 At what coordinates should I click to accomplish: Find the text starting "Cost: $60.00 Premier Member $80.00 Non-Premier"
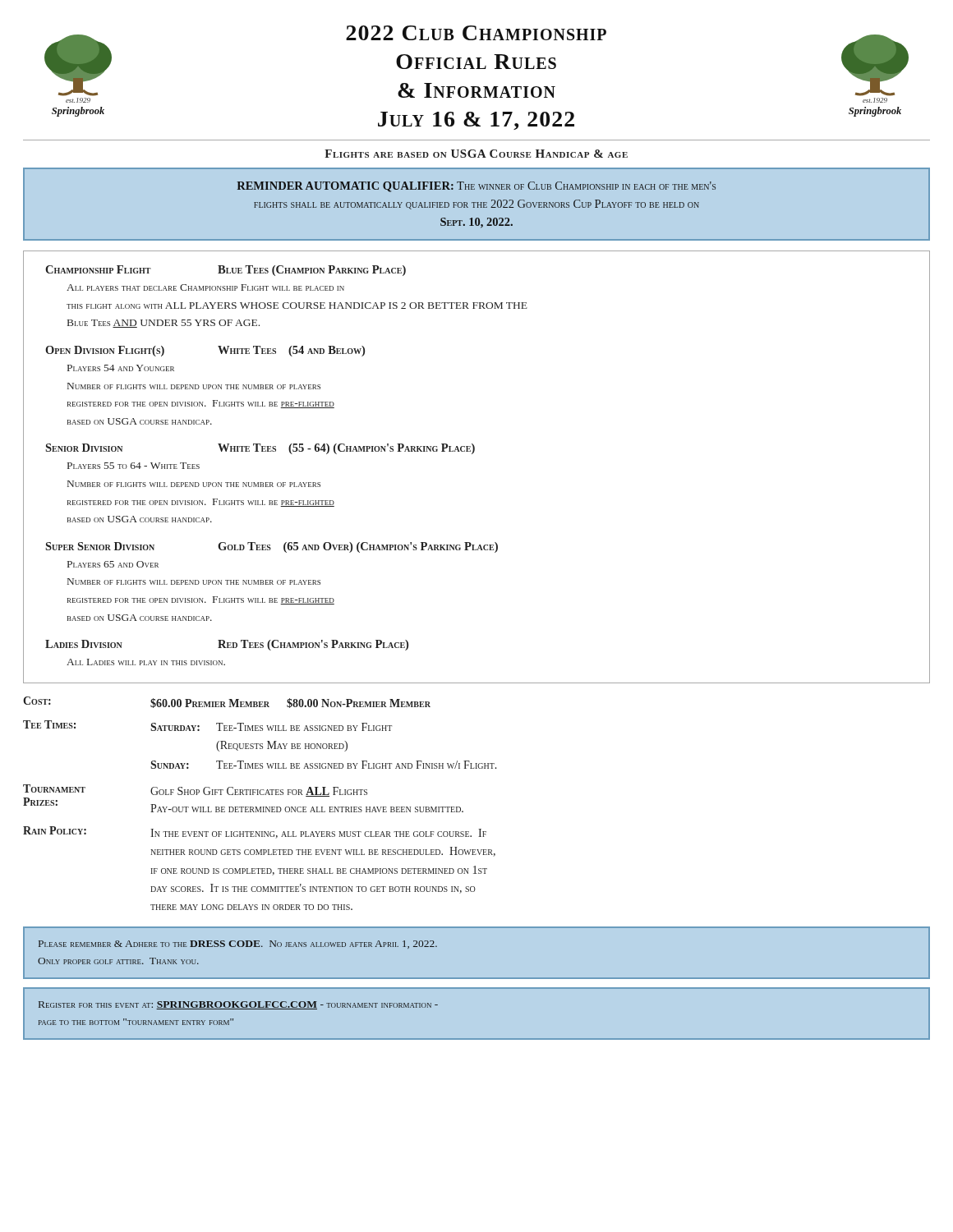coord(227,702)
